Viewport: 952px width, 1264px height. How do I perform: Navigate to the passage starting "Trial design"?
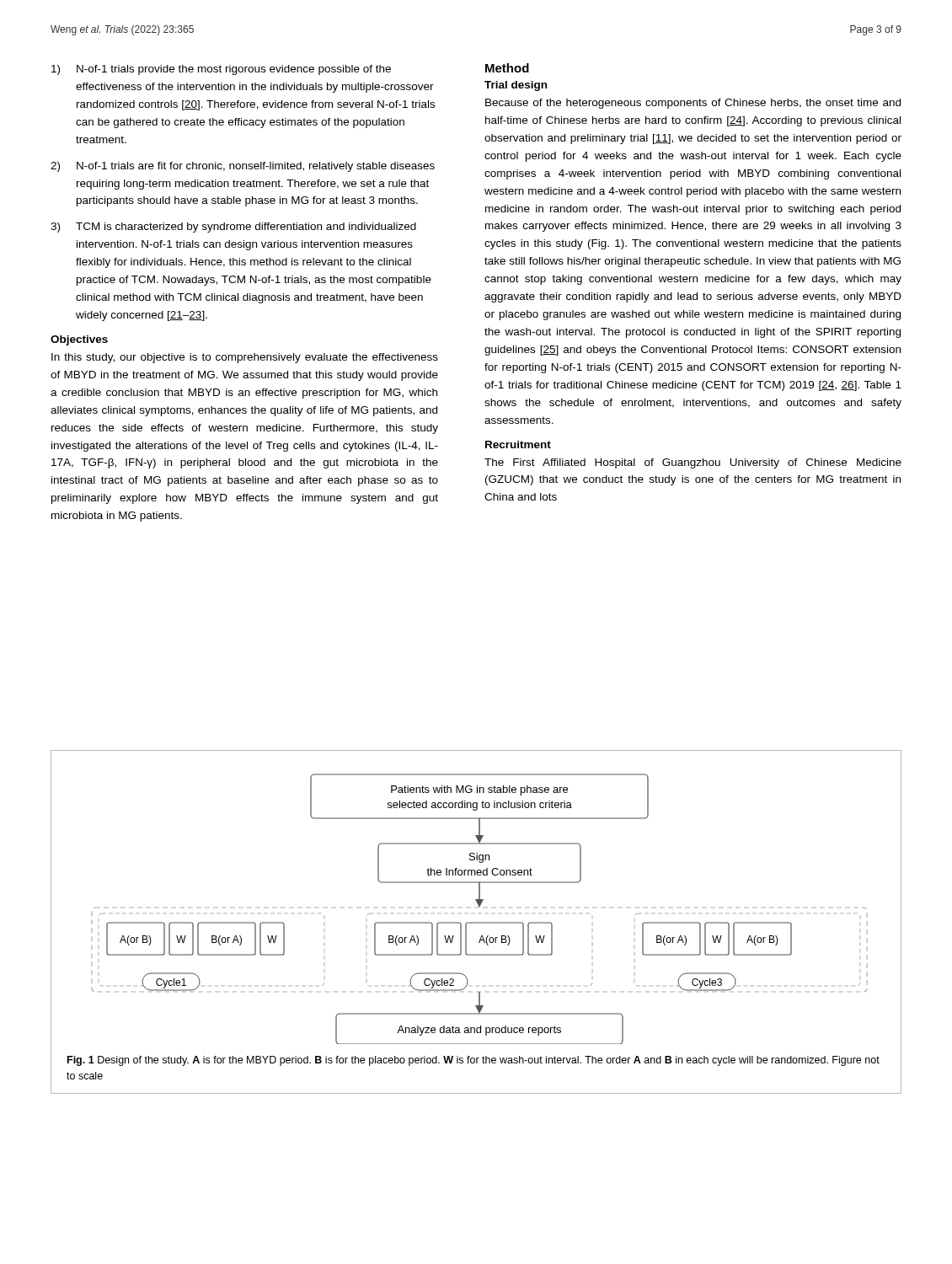[516, 85]
